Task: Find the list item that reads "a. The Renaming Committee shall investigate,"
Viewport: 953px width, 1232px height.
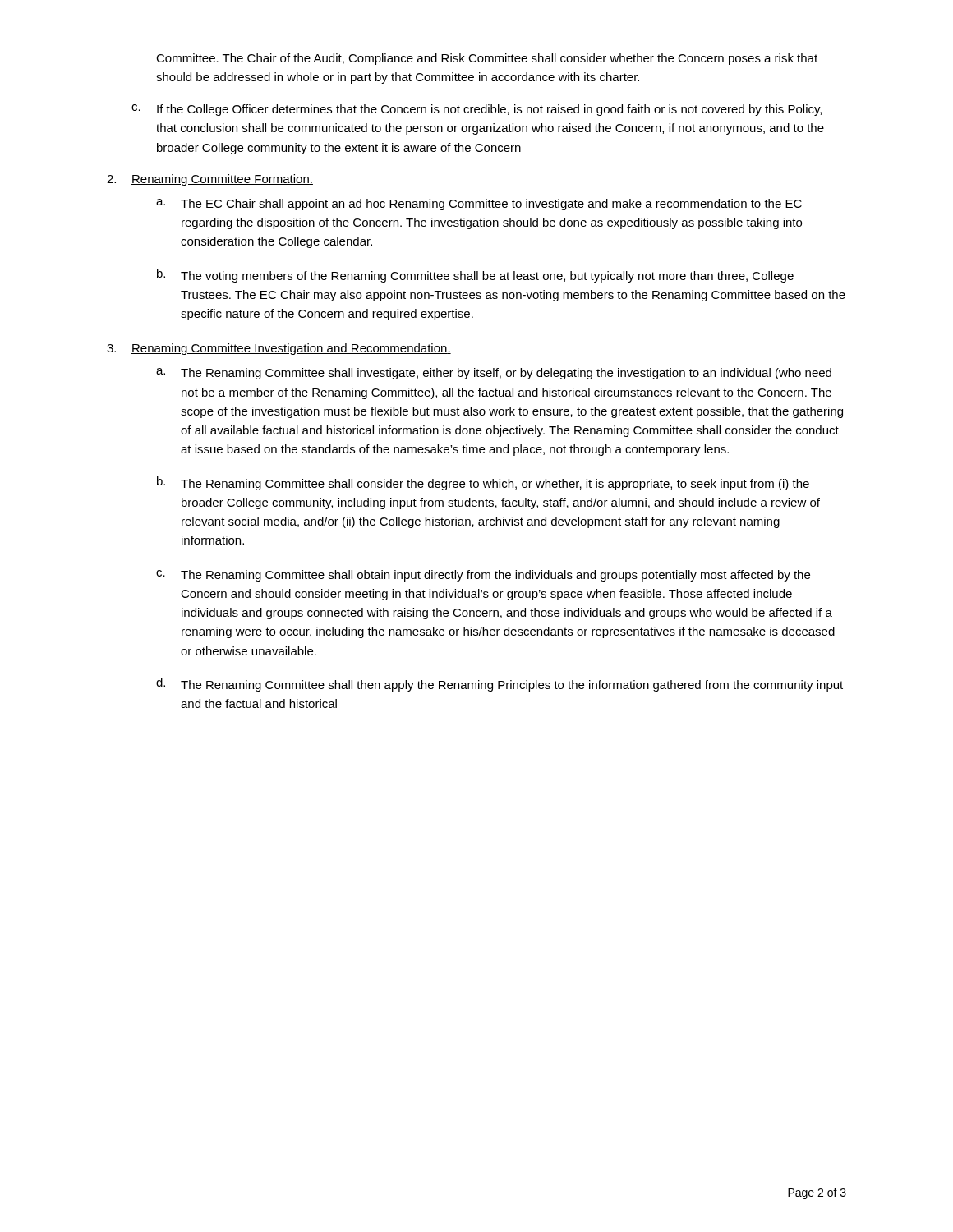Action: [501, 411]
